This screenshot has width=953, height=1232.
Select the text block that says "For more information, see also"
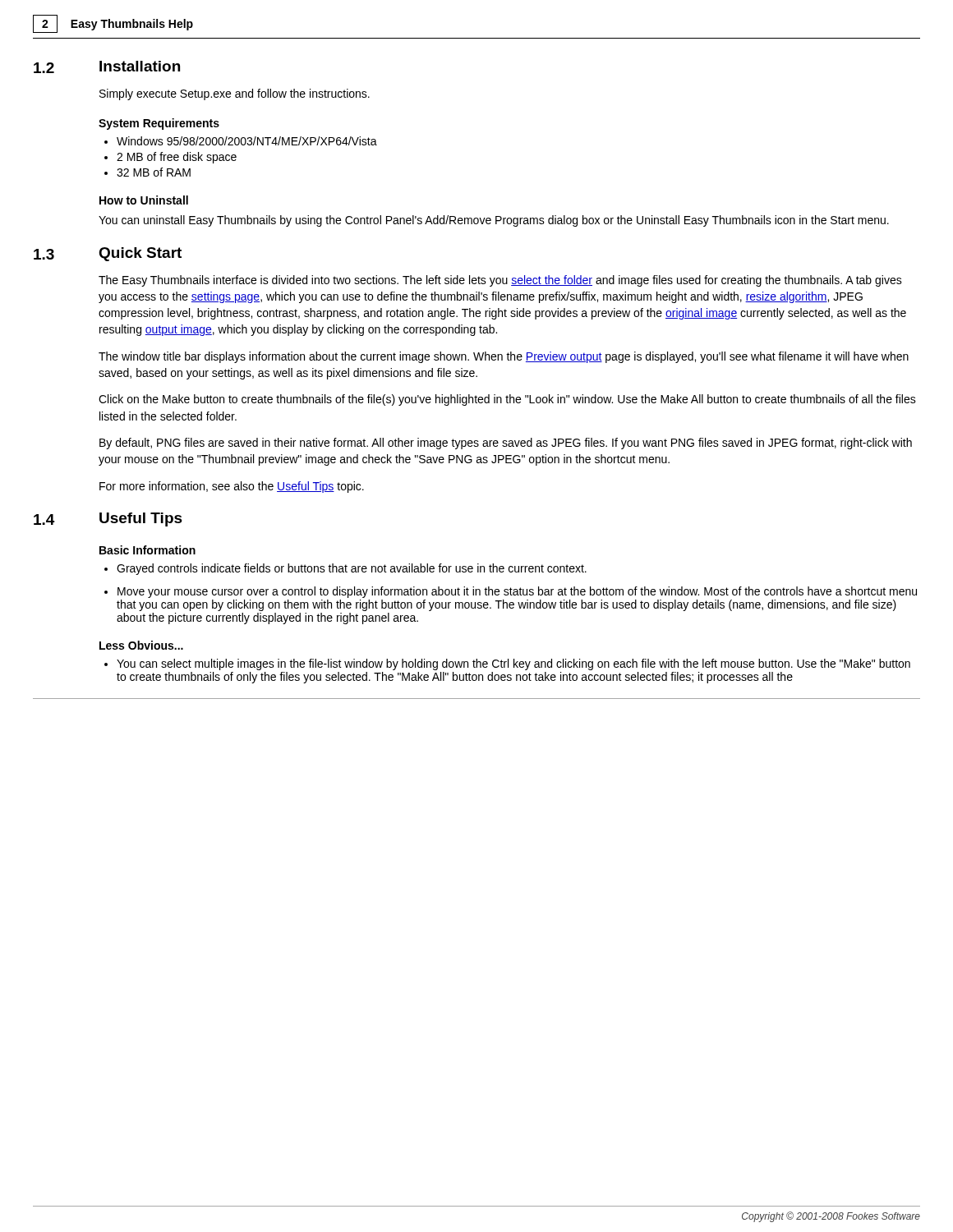click(232, 486)
